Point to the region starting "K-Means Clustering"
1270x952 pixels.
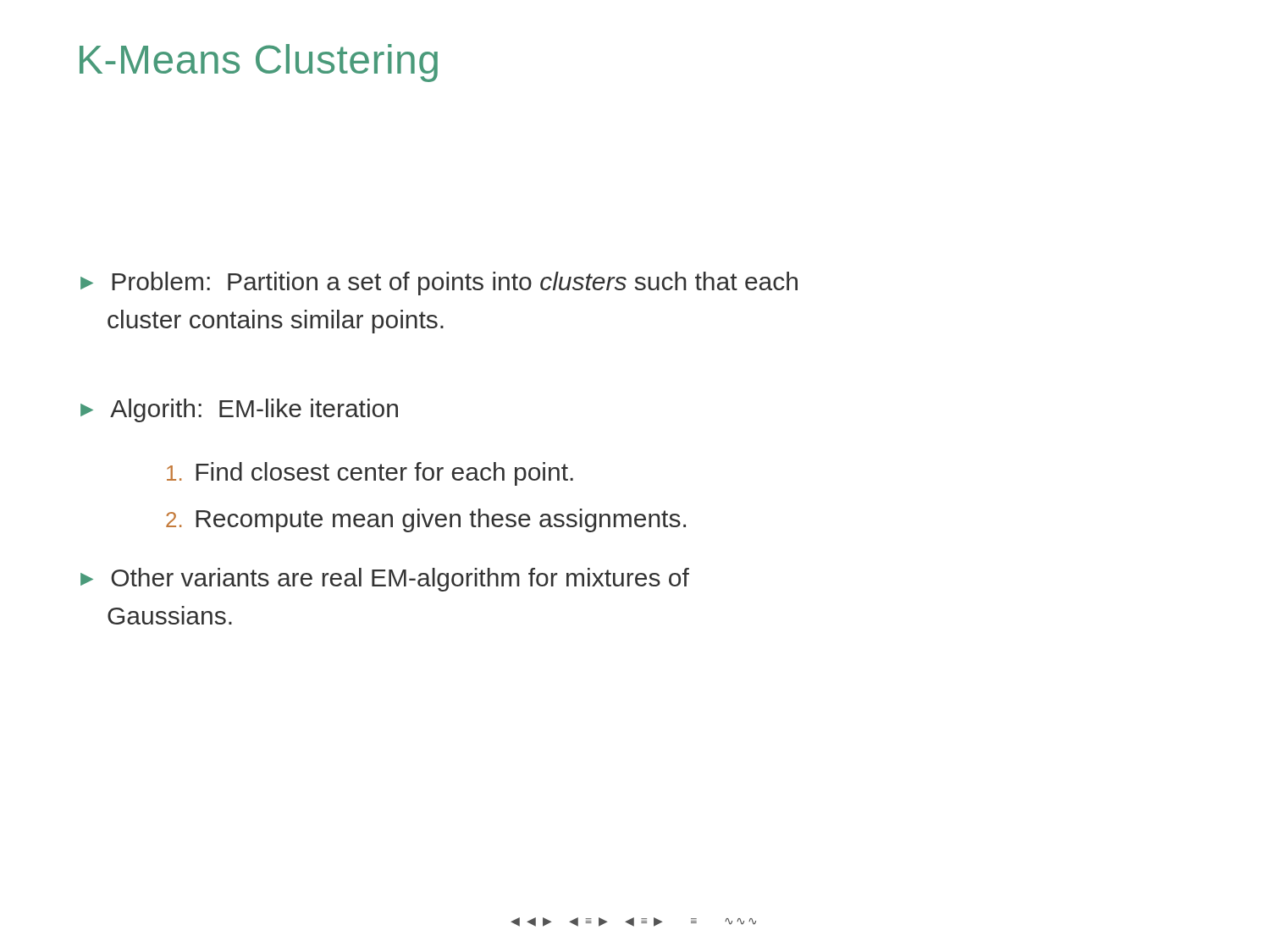click(258, 60)
